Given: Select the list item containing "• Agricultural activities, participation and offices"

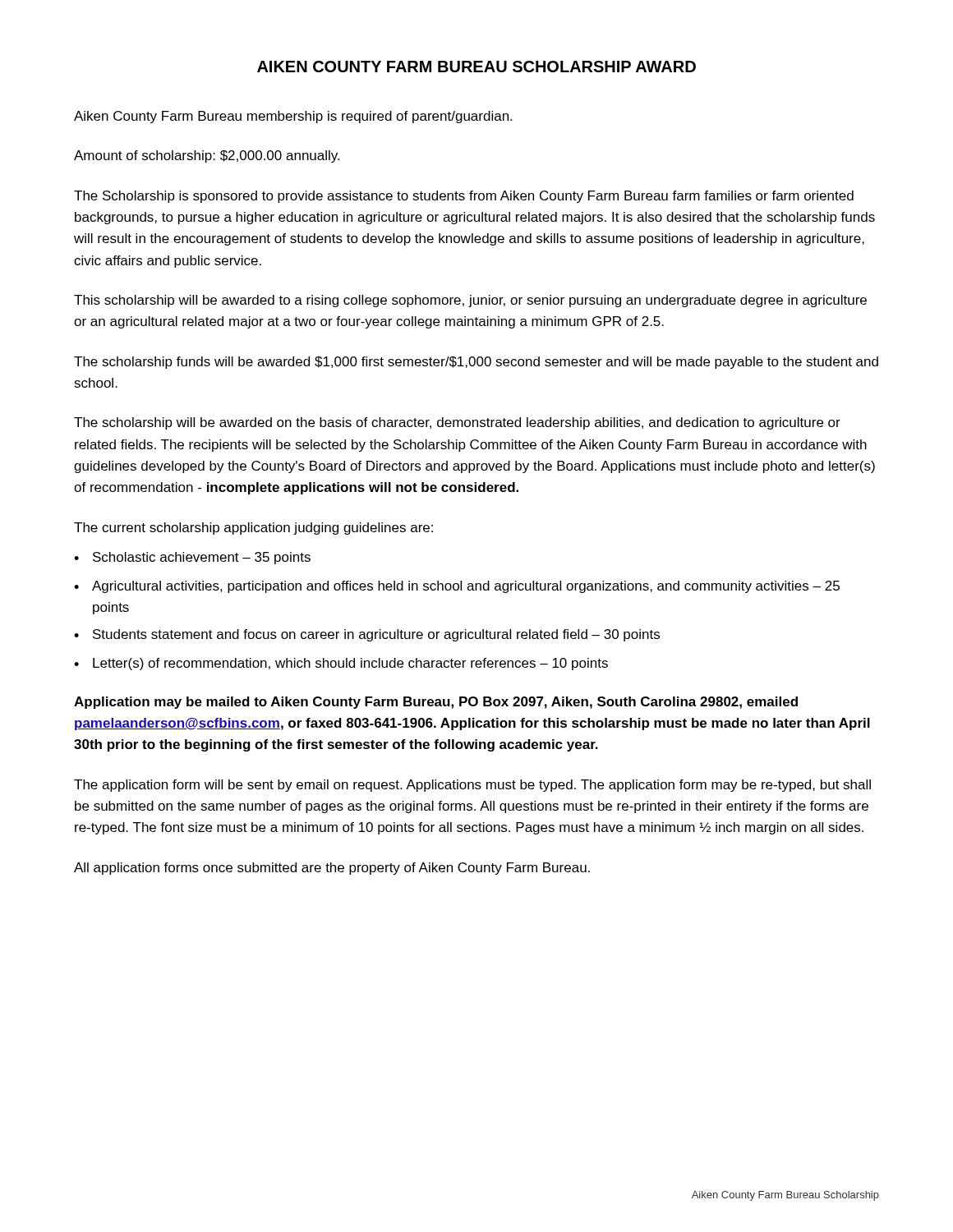Looking at the screenshot, I should pyautogui.click(x=476, y=597).
